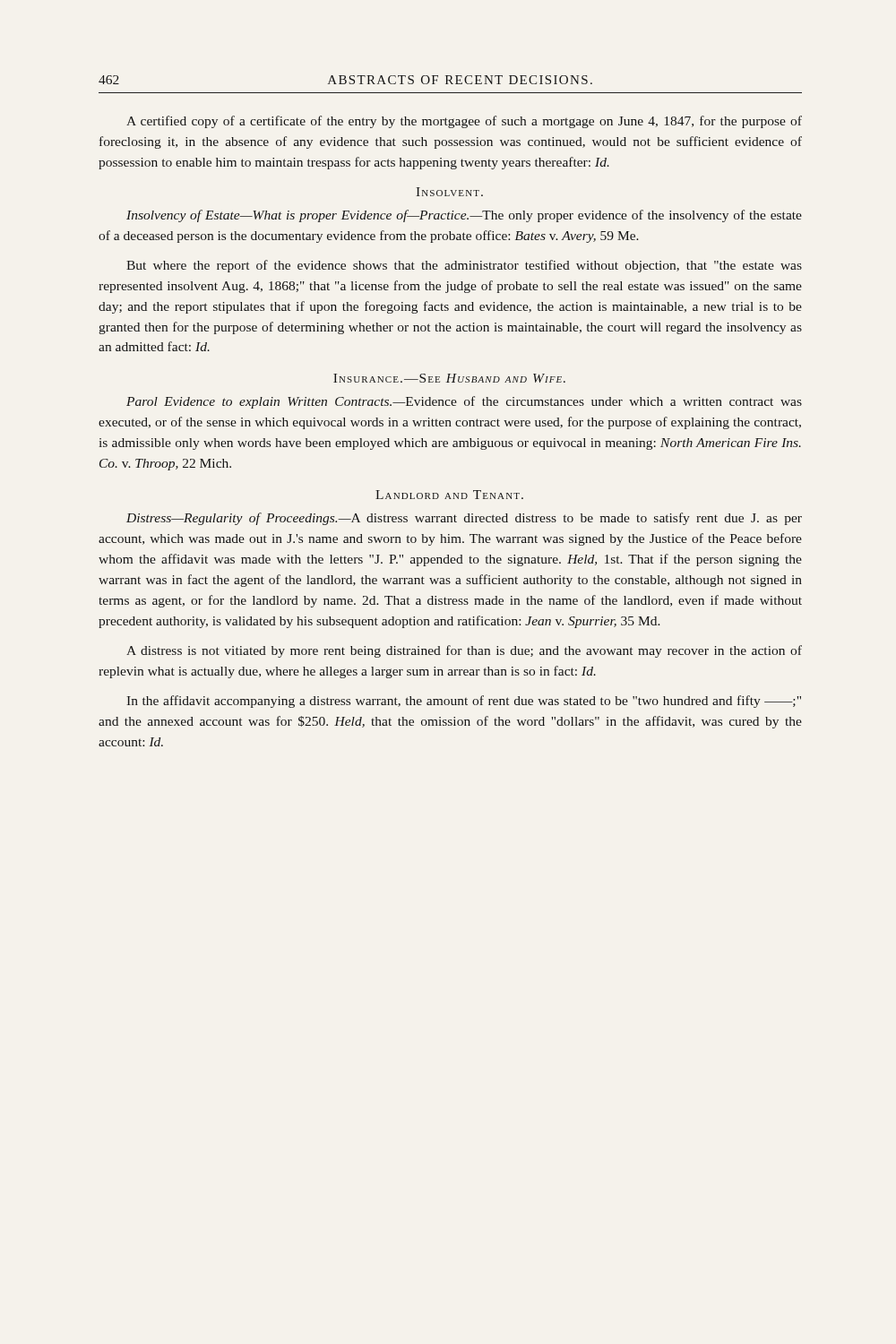Locate the text starting "But where the"

pos(450,306)
